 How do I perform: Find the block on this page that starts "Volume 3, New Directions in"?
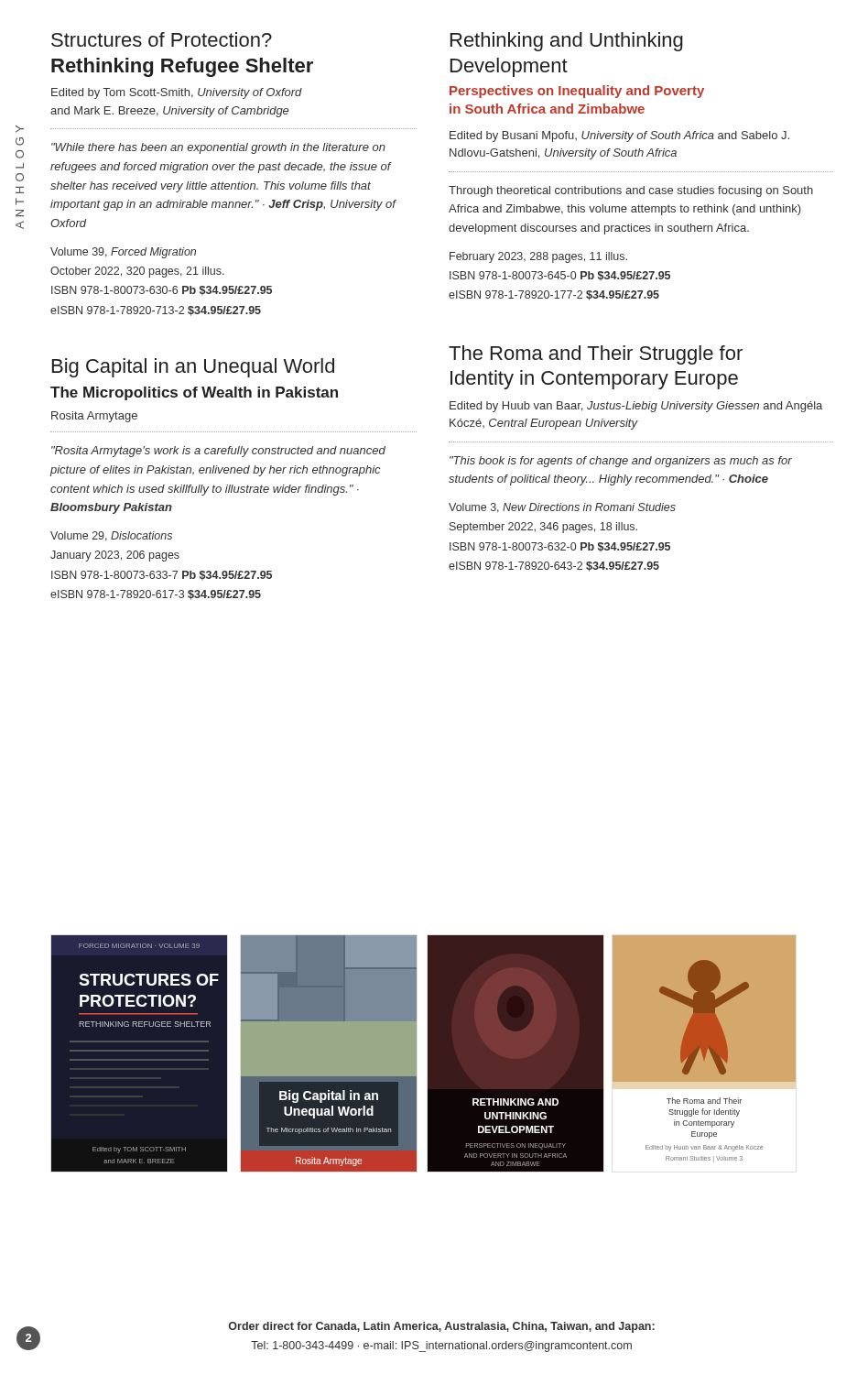point(562,537)
